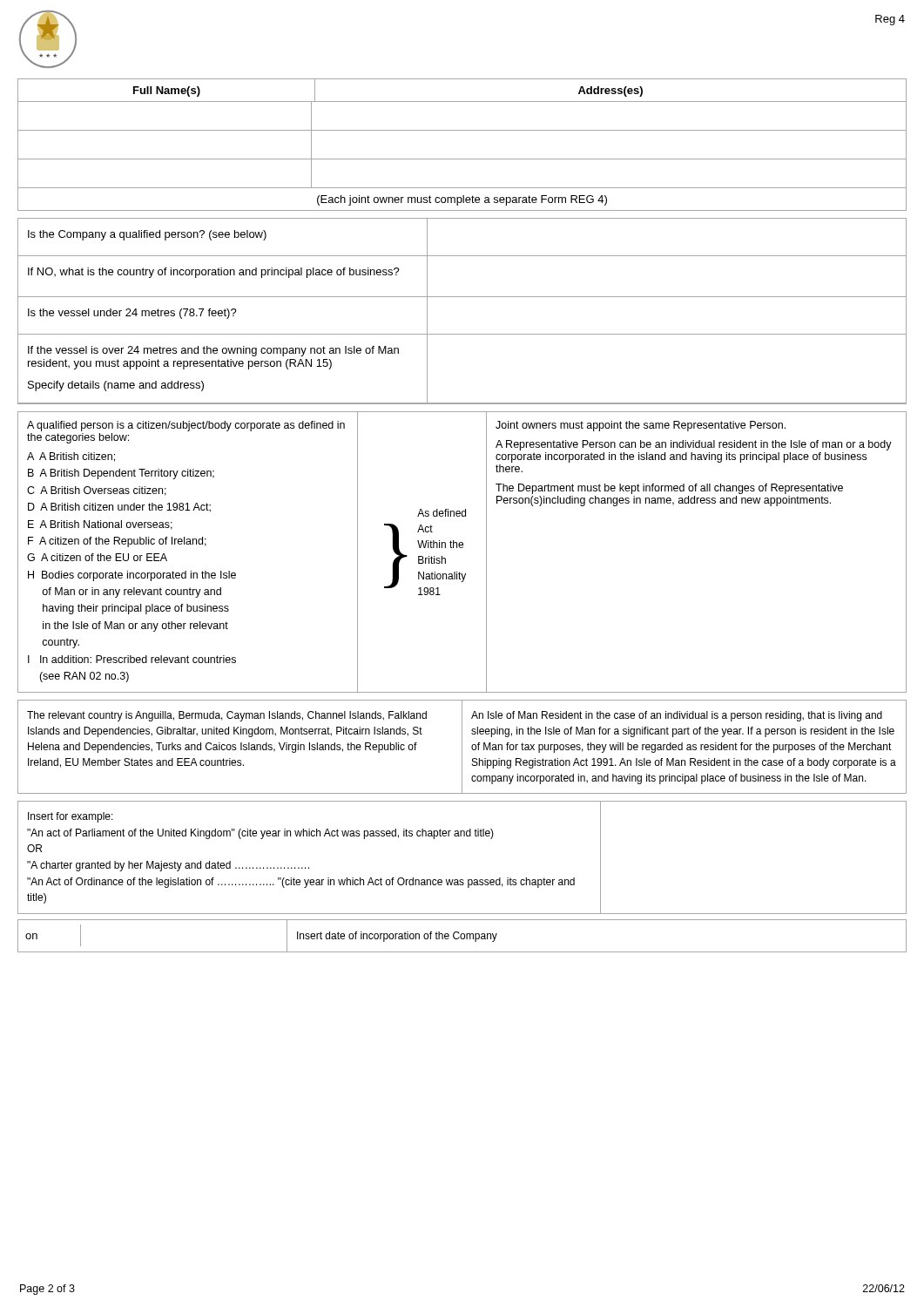The width and height of the screenshot is (924, 1307).
Task: Click on the table containing "Is the Company"
Action: 462,311
